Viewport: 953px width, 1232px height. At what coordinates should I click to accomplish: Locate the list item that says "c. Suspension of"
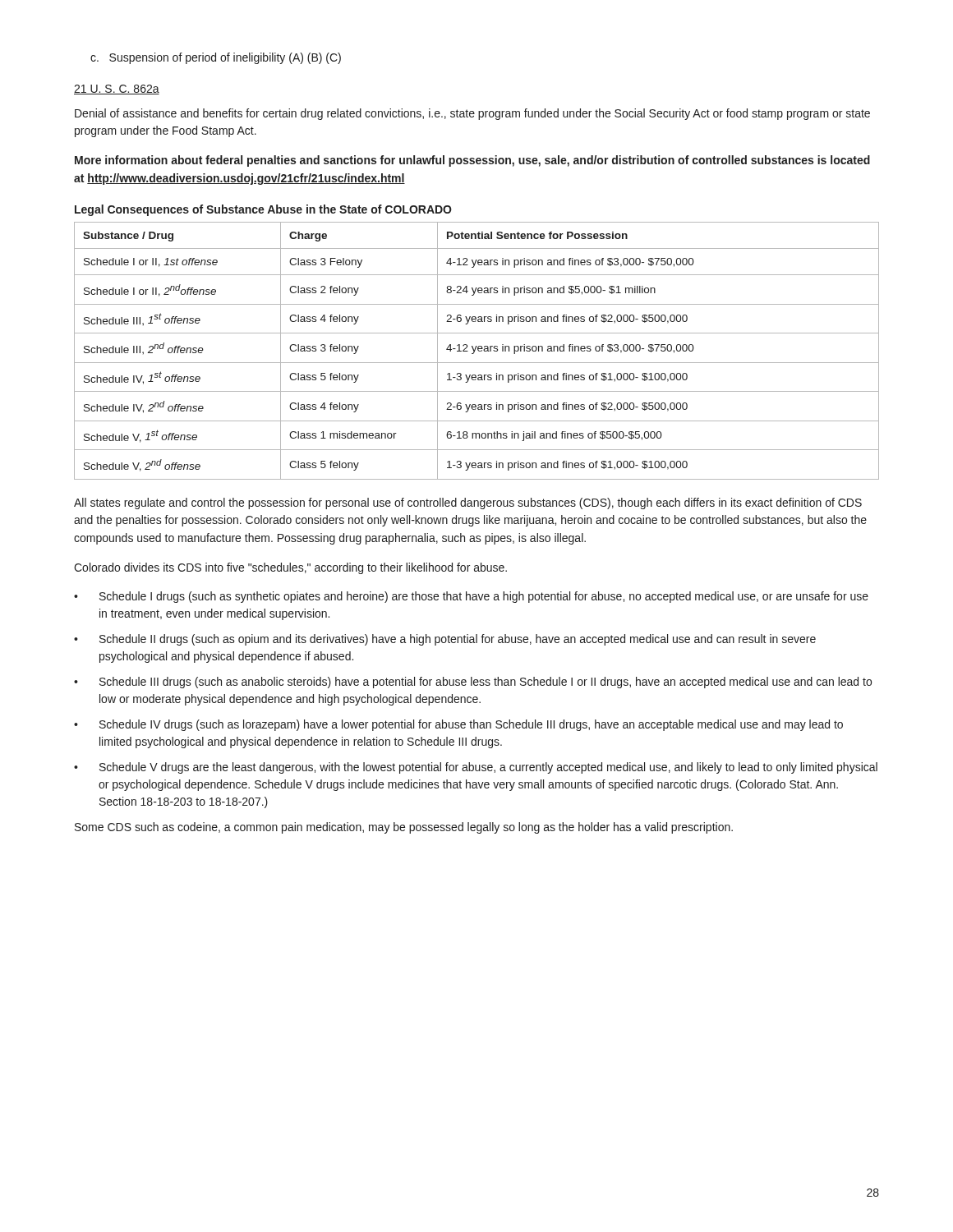coord(216,57)
